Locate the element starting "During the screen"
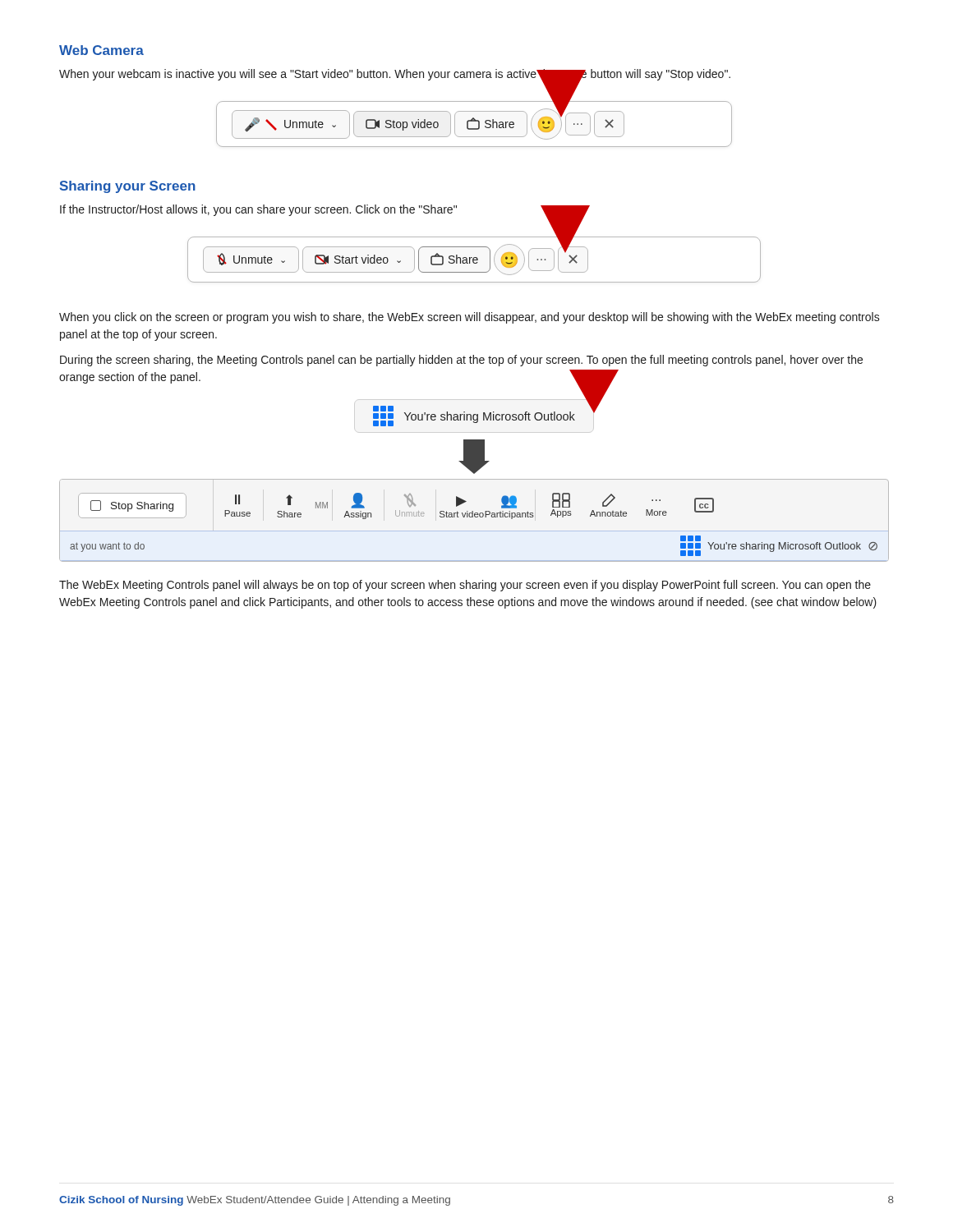The height and width of the screenshot is (1232, 953). click(x=461, y=368)
